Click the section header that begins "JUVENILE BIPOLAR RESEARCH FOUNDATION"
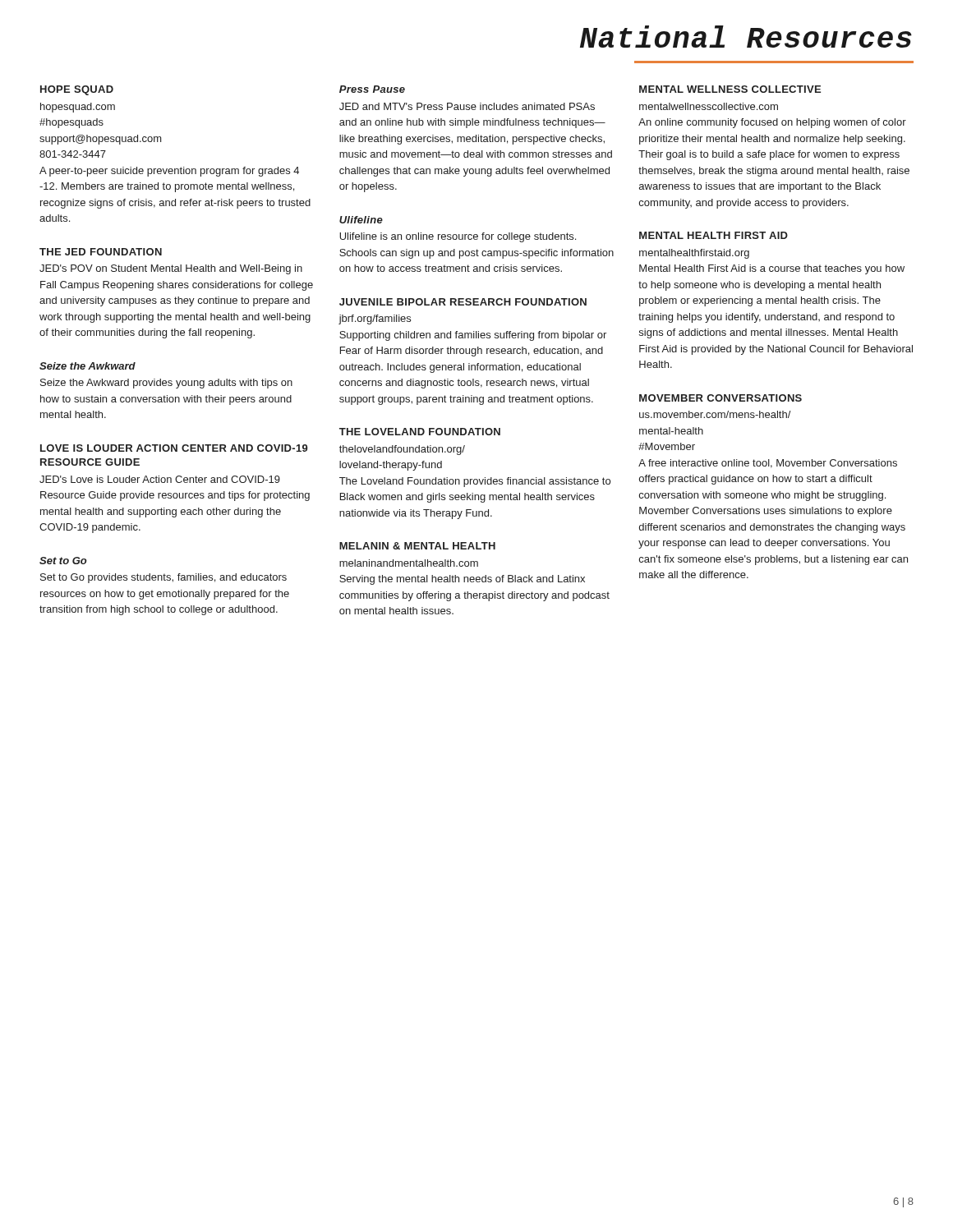The image size is (953, 1232). 477,351
